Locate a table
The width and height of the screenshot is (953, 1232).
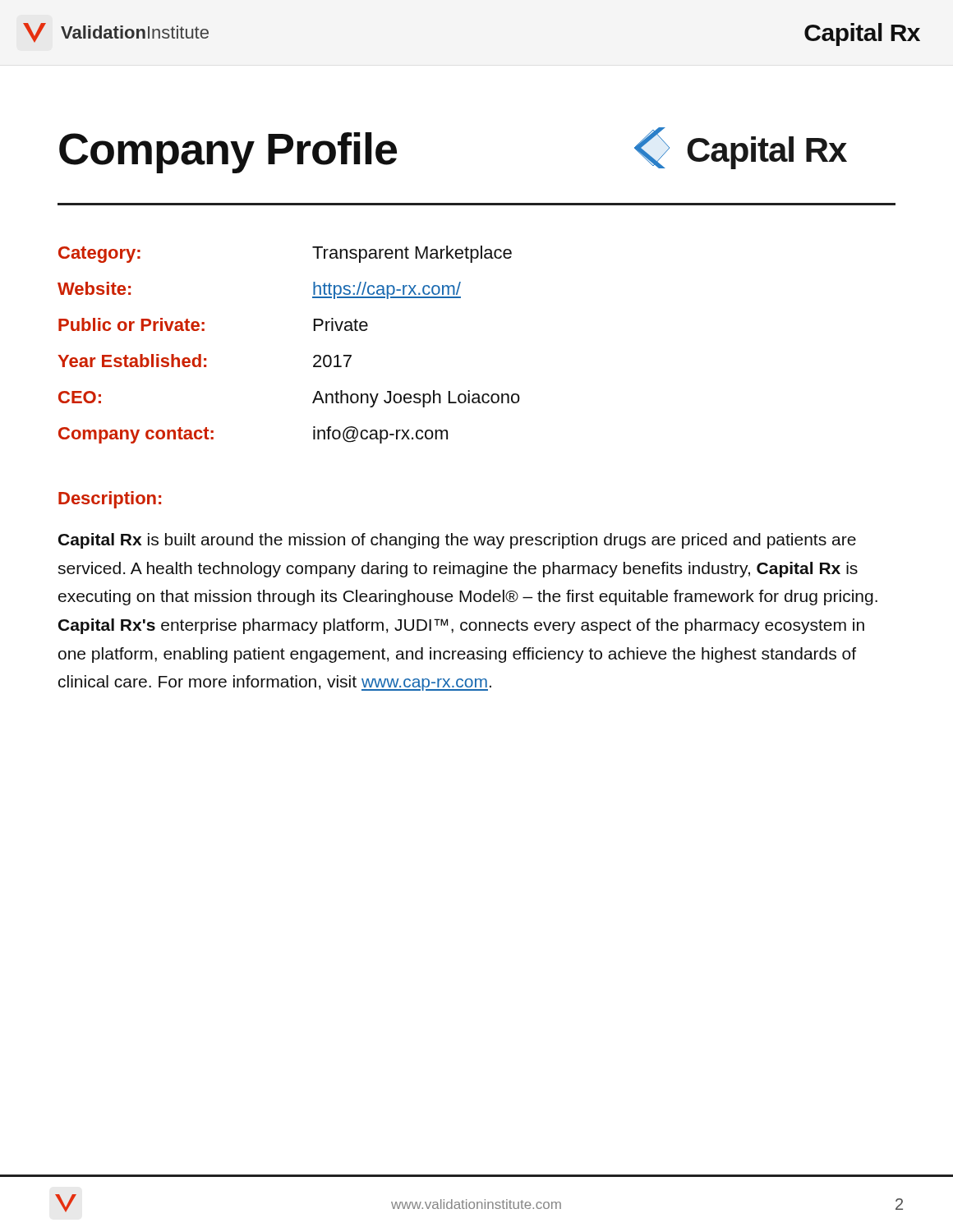coord(476,343)
